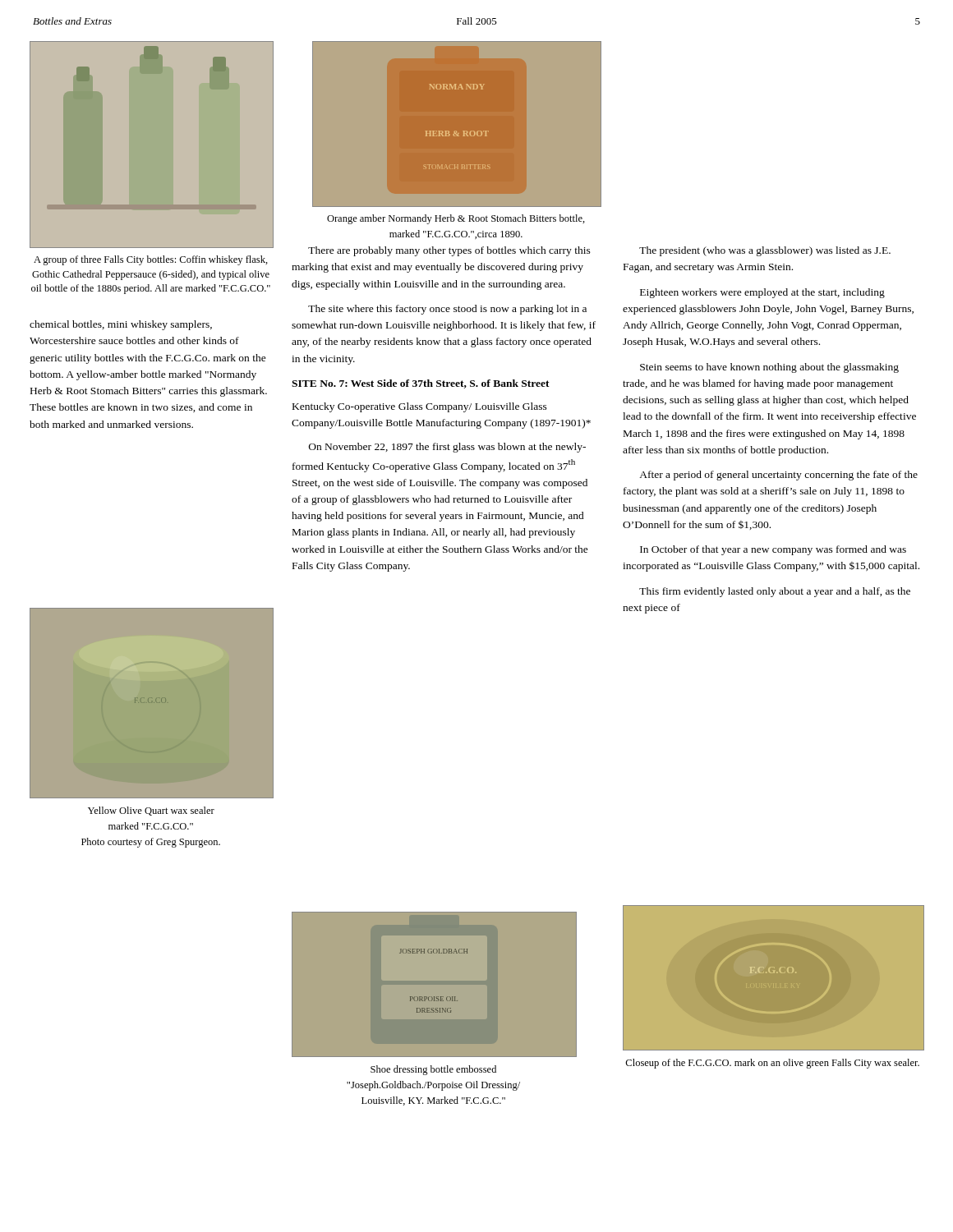This screenshot has height=1232, width=953.
Task: Point to the caption beginning "Orange amber Normandy Herb & Root Stomach"
Action: point(456,226)
